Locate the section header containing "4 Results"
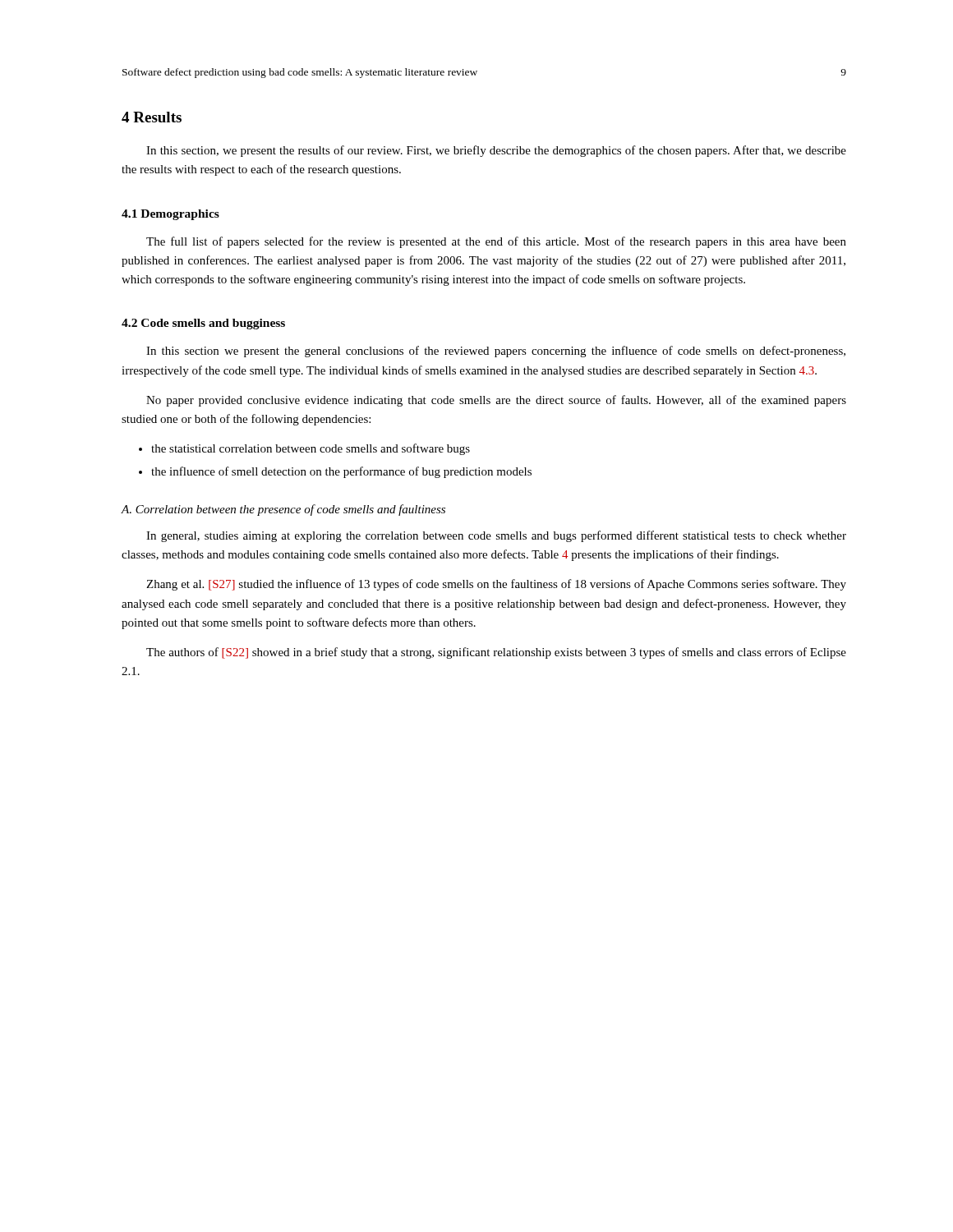The width and height of the screenshot is (953, 1232). click(152, 117)
